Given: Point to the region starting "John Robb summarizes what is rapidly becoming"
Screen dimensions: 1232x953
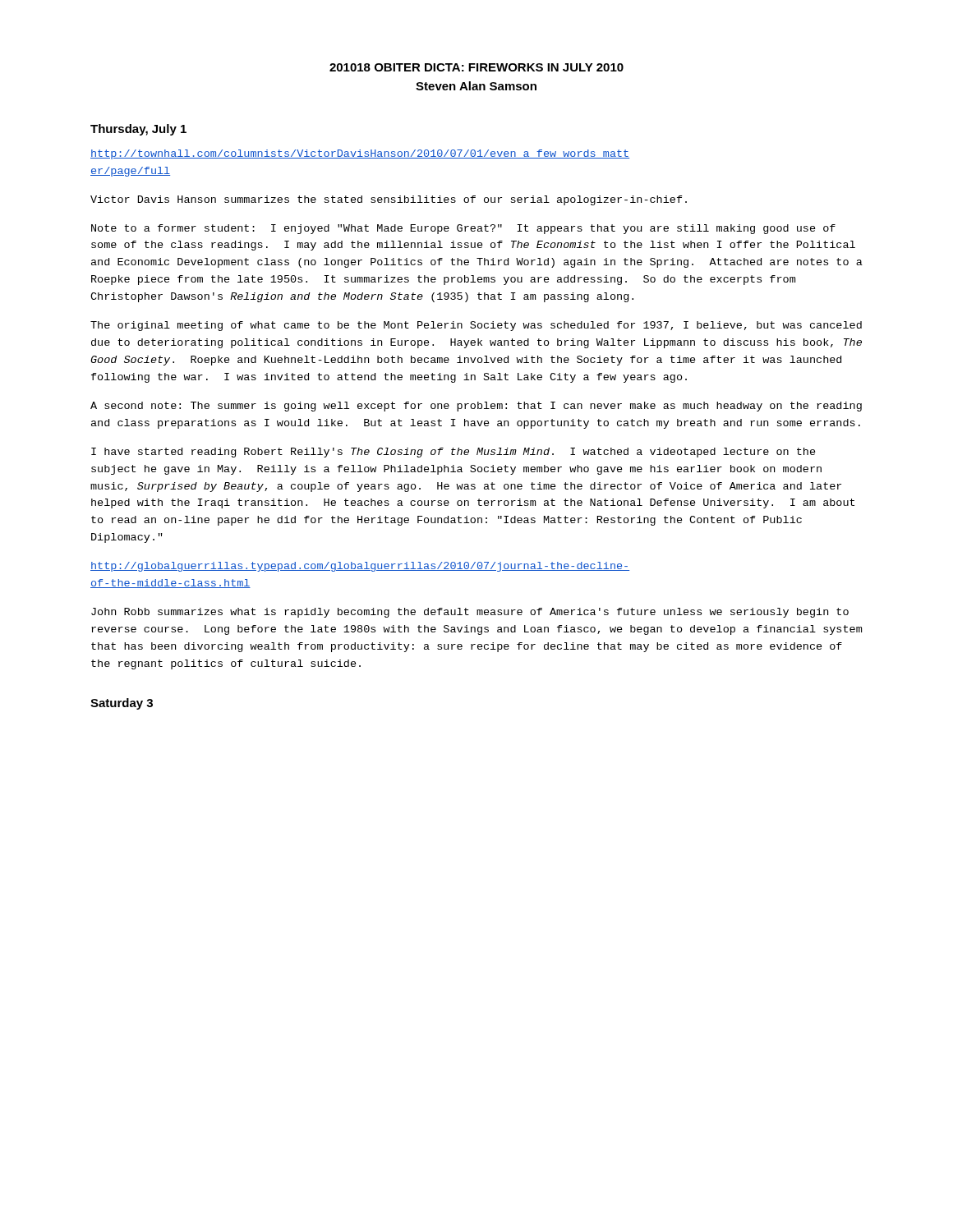Looking at the screenshot, I should pyautogui.click(x=476, y=638).
